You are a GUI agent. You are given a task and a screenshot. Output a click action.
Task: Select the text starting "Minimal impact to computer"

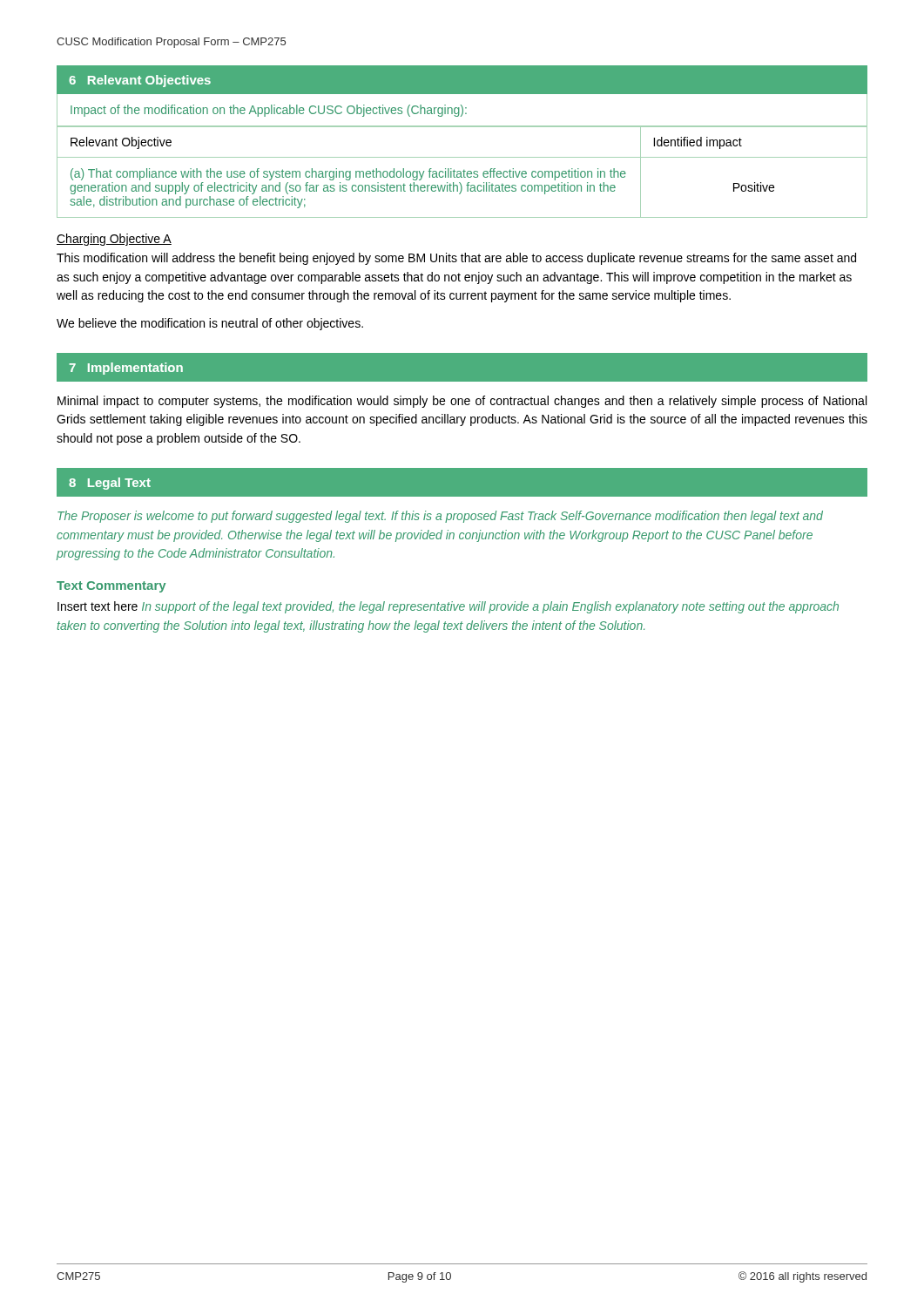462,420
